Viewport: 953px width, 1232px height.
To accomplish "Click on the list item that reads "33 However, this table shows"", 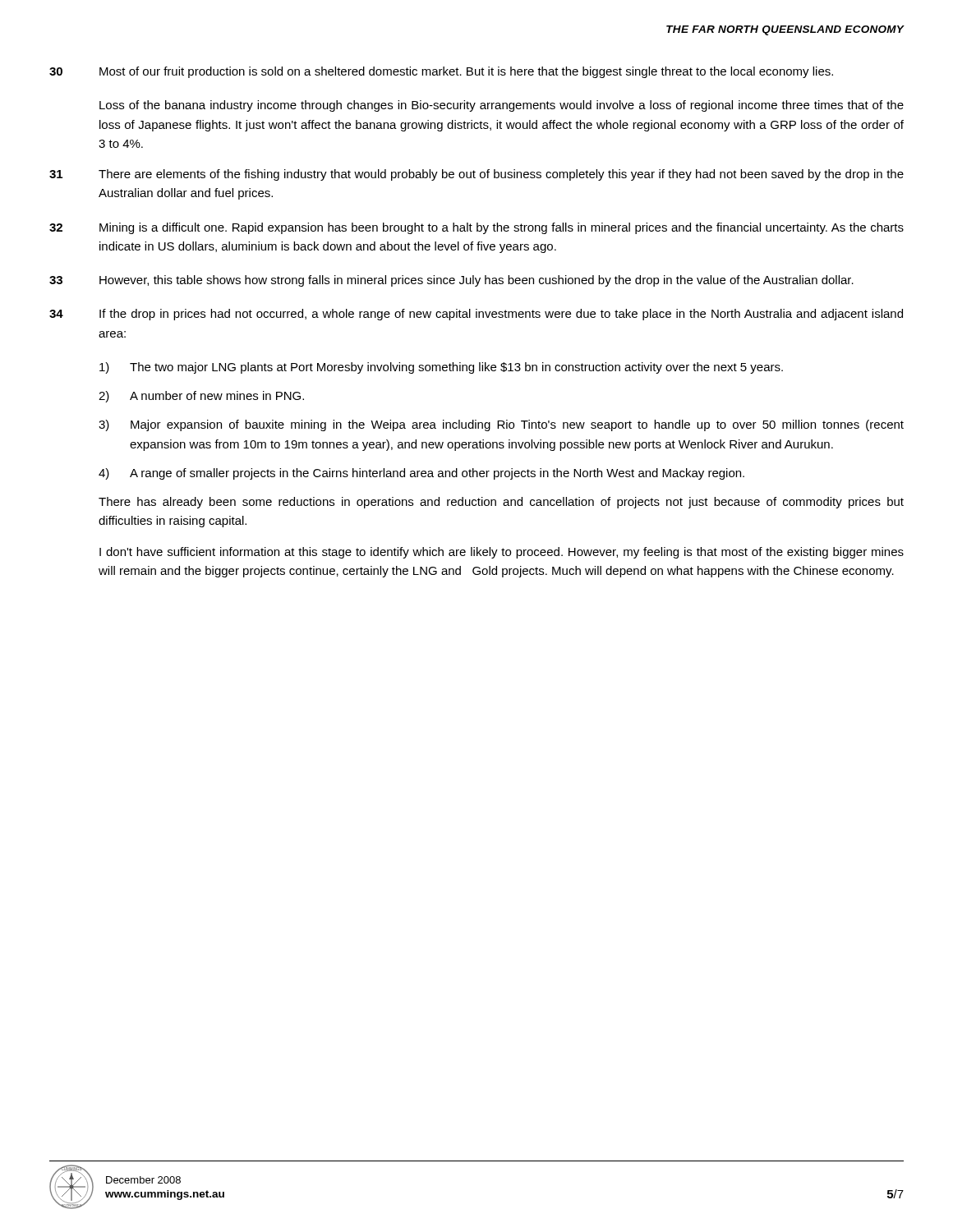I will click(x=476, y=280).
